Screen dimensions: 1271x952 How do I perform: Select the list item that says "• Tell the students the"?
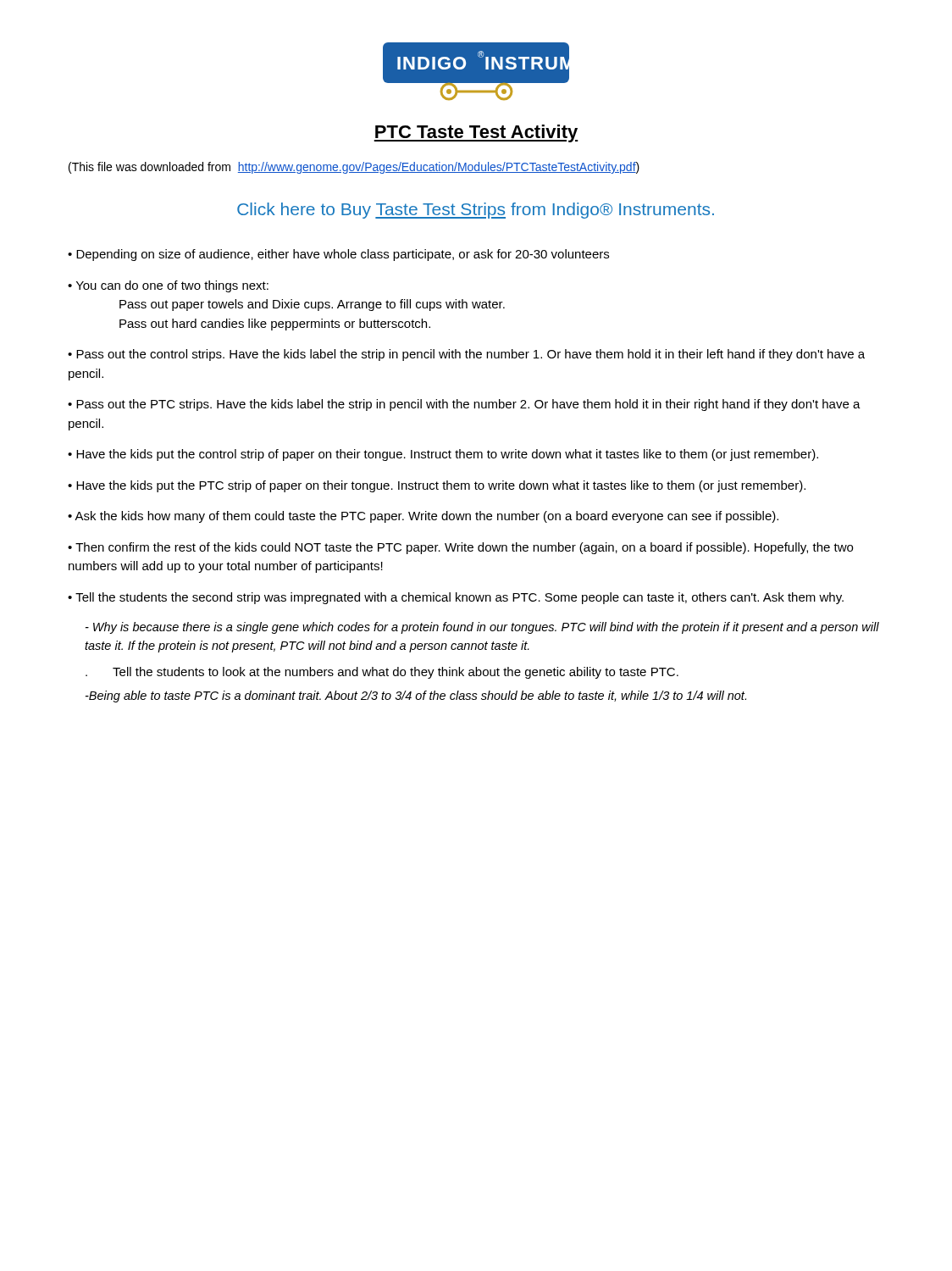[x=456, y=597]
